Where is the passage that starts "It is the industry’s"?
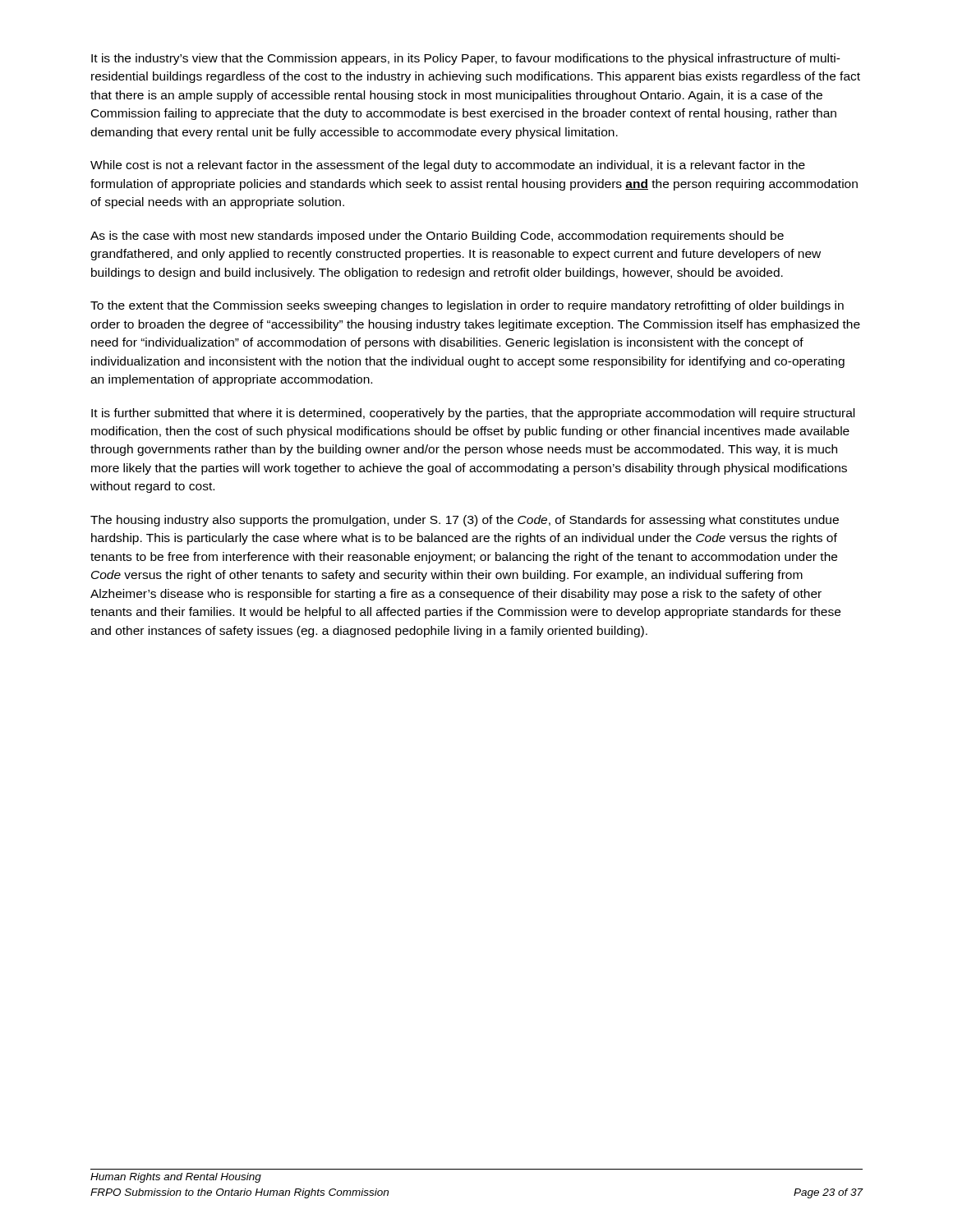Screen dimensions: 1232x953 pyautogui.click(x=475, y=95)
